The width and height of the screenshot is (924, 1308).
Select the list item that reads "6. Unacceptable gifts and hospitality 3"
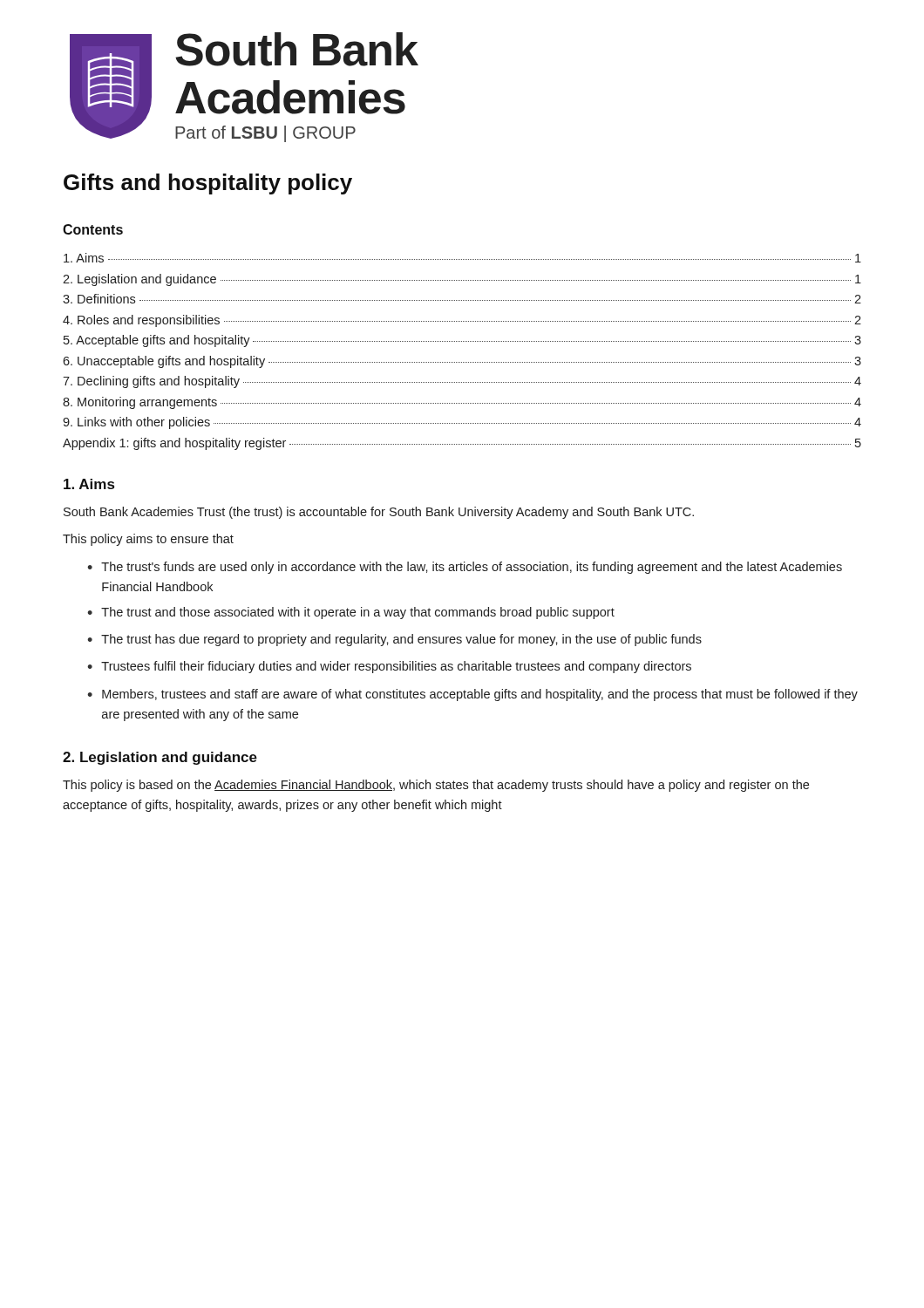pyautogui.click(x=462, y=359)
